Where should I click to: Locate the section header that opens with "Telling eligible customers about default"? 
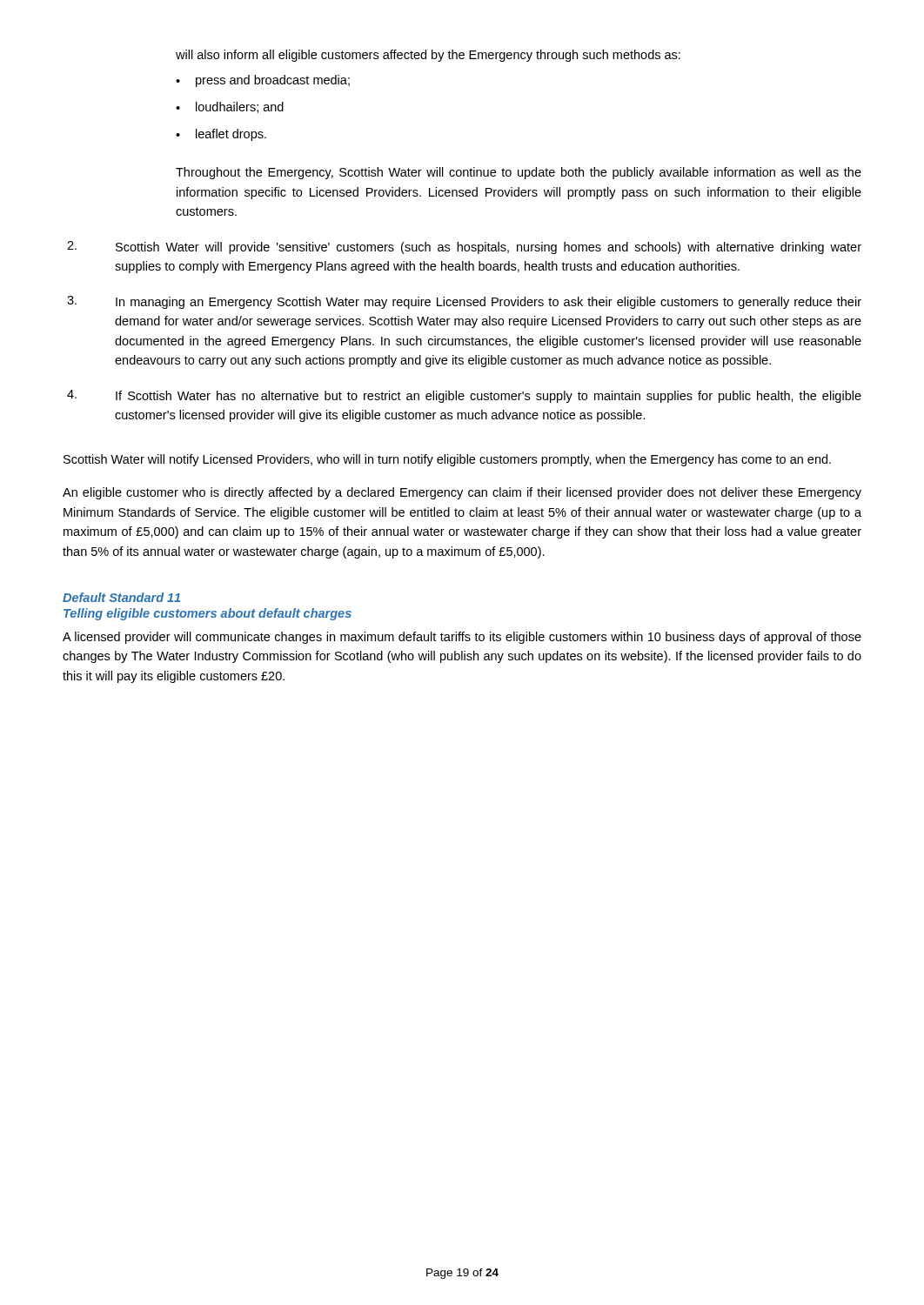point(207,613)
